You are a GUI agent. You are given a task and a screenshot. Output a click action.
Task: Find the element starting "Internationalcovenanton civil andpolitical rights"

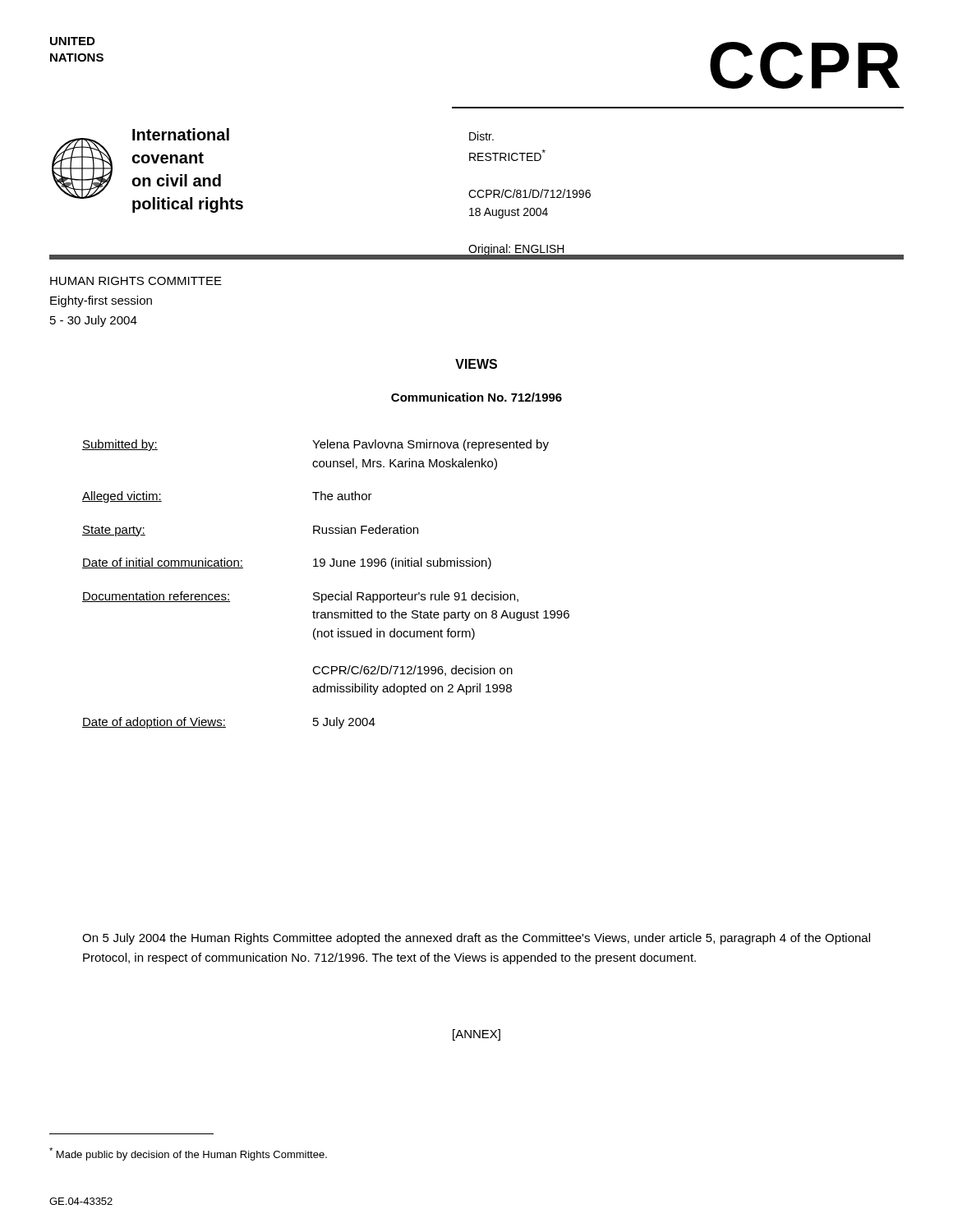click(188, 169)
